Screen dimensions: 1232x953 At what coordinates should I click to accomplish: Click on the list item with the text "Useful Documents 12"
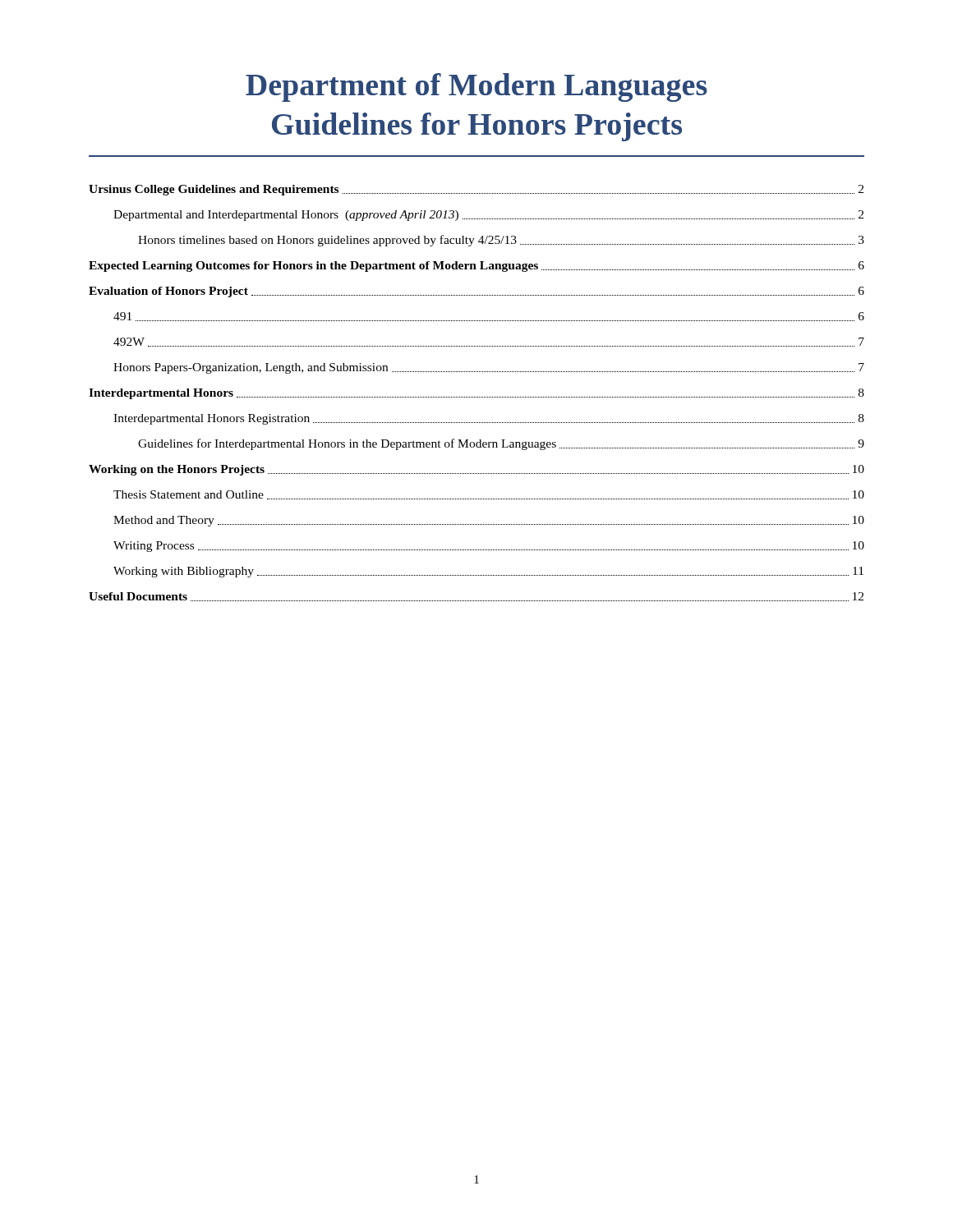[476, 596]
